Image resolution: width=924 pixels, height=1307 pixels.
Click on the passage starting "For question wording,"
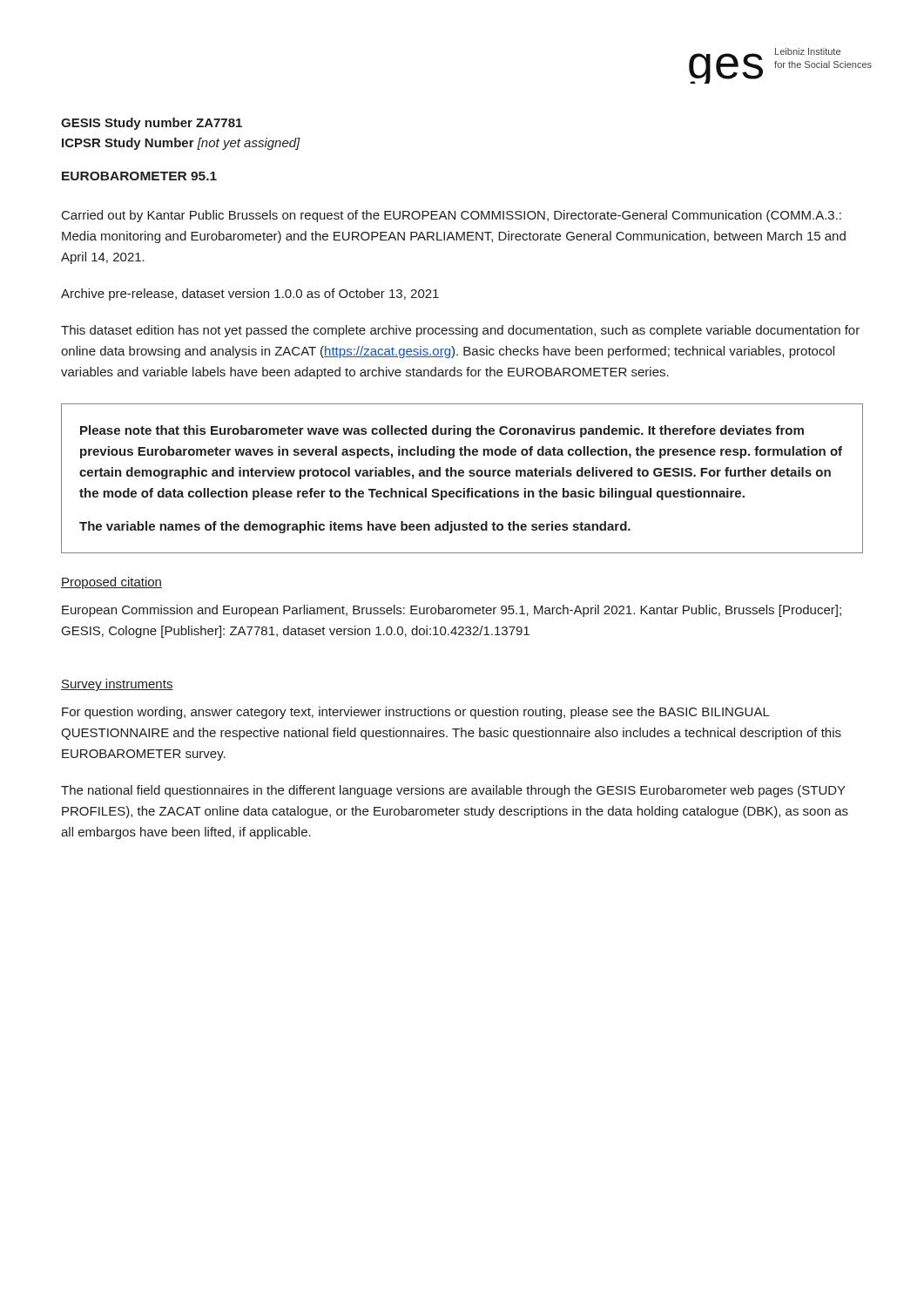(451, 732)
